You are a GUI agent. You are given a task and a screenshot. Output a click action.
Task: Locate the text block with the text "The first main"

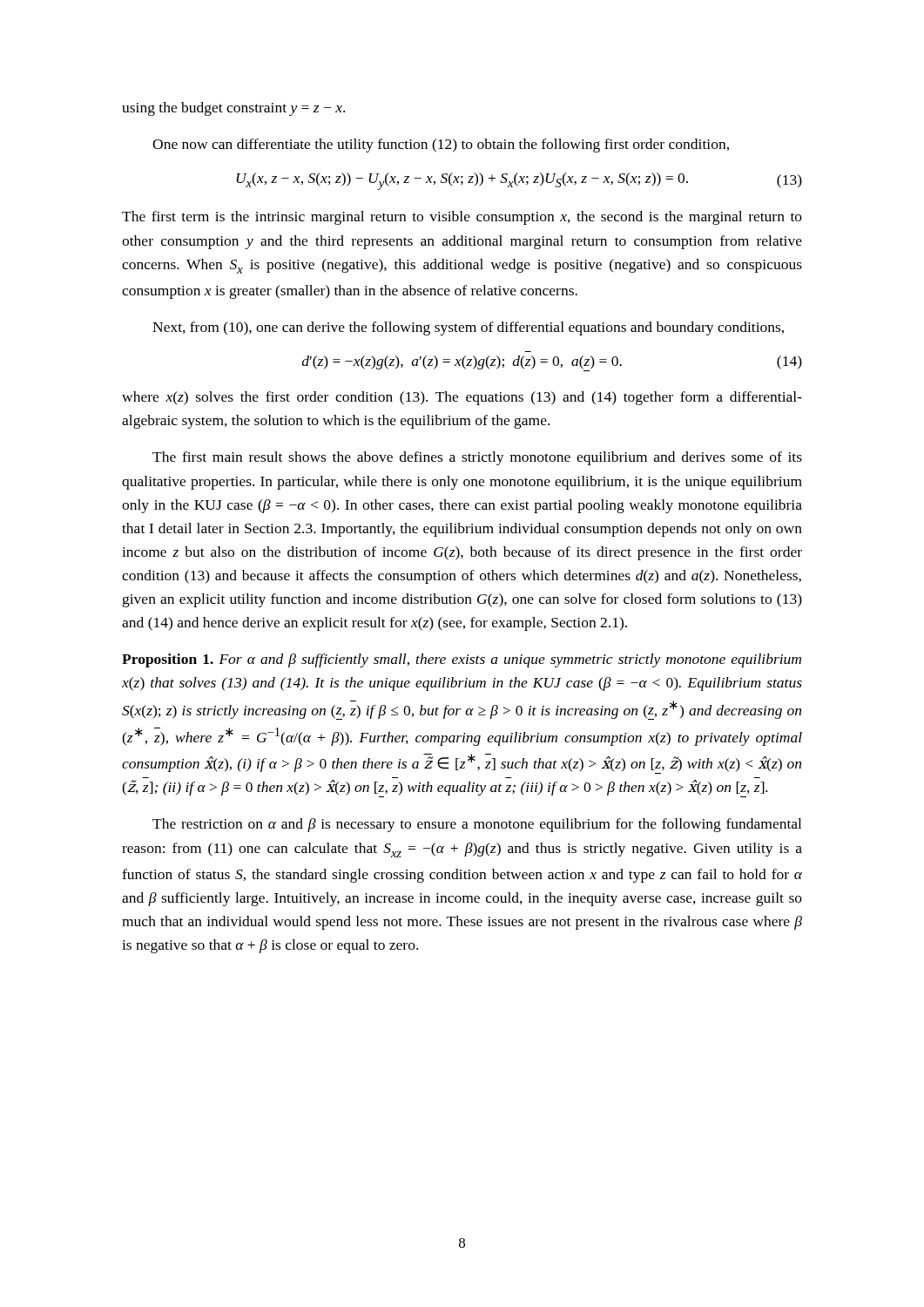pyautogui.click(x=462, y=540)
